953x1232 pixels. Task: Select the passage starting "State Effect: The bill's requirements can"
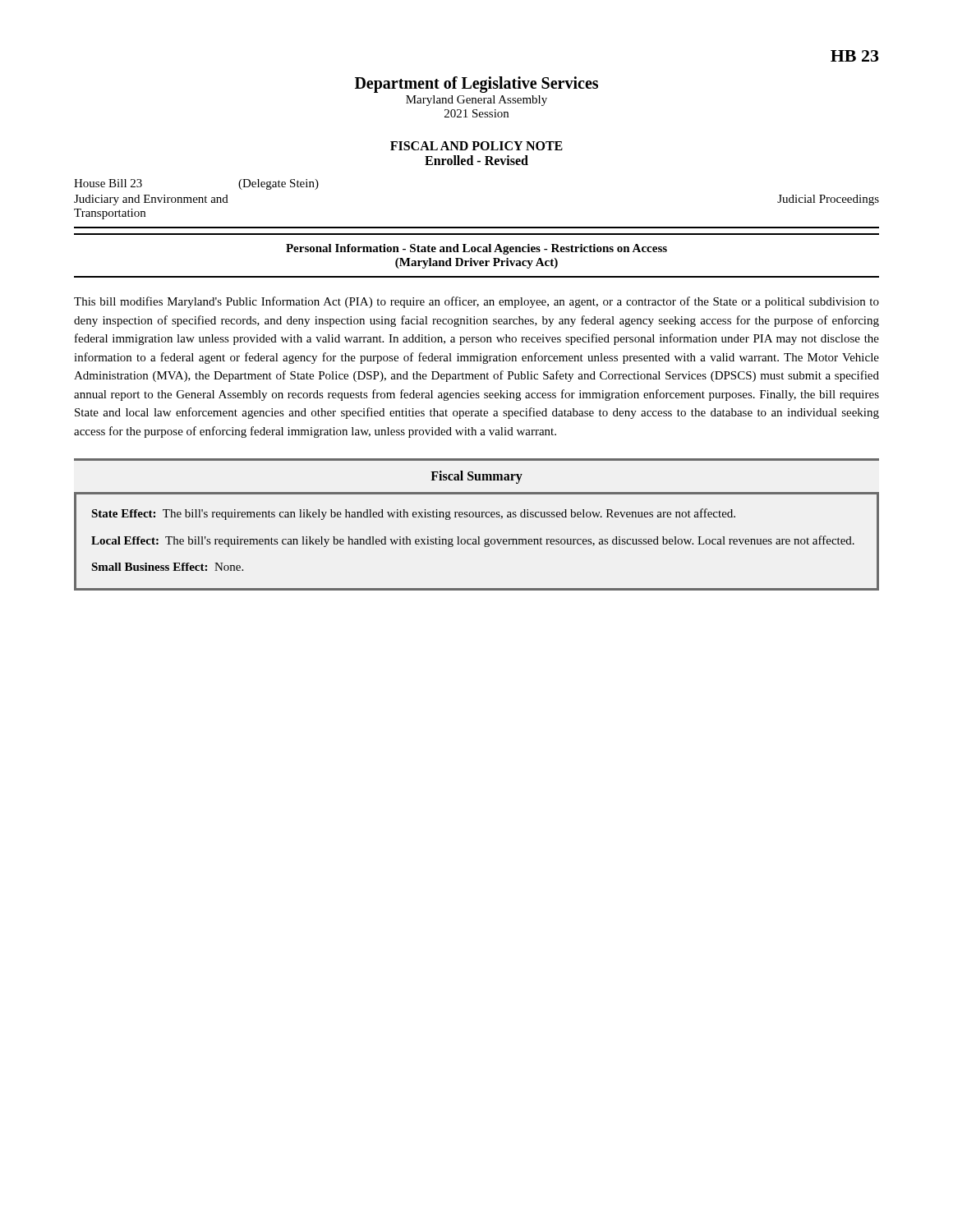pos(414,513)
